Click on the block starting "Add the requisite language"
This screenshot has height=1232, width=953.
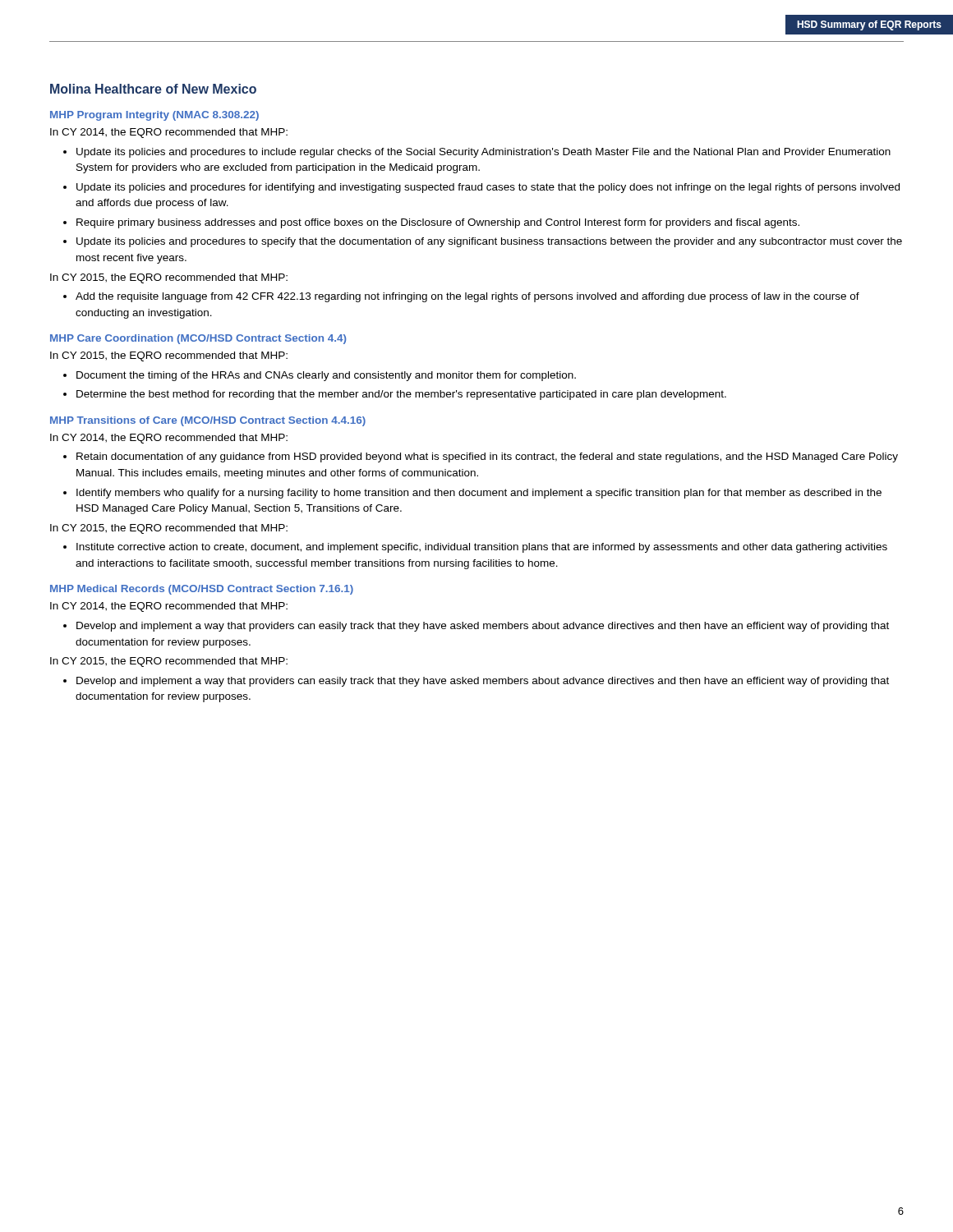coord(467,304)
